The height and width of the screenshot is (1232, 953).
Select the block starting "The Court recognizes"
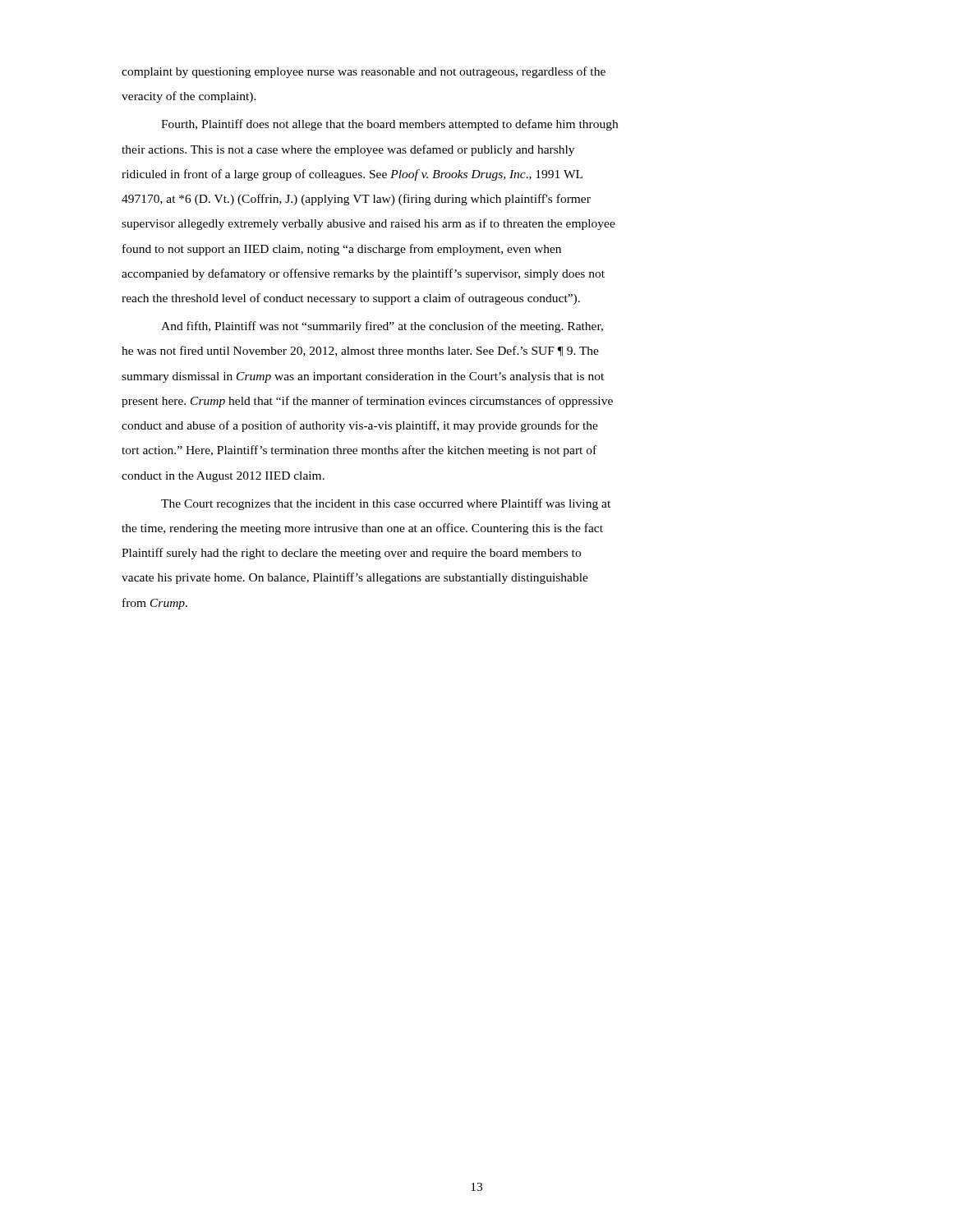476,553
